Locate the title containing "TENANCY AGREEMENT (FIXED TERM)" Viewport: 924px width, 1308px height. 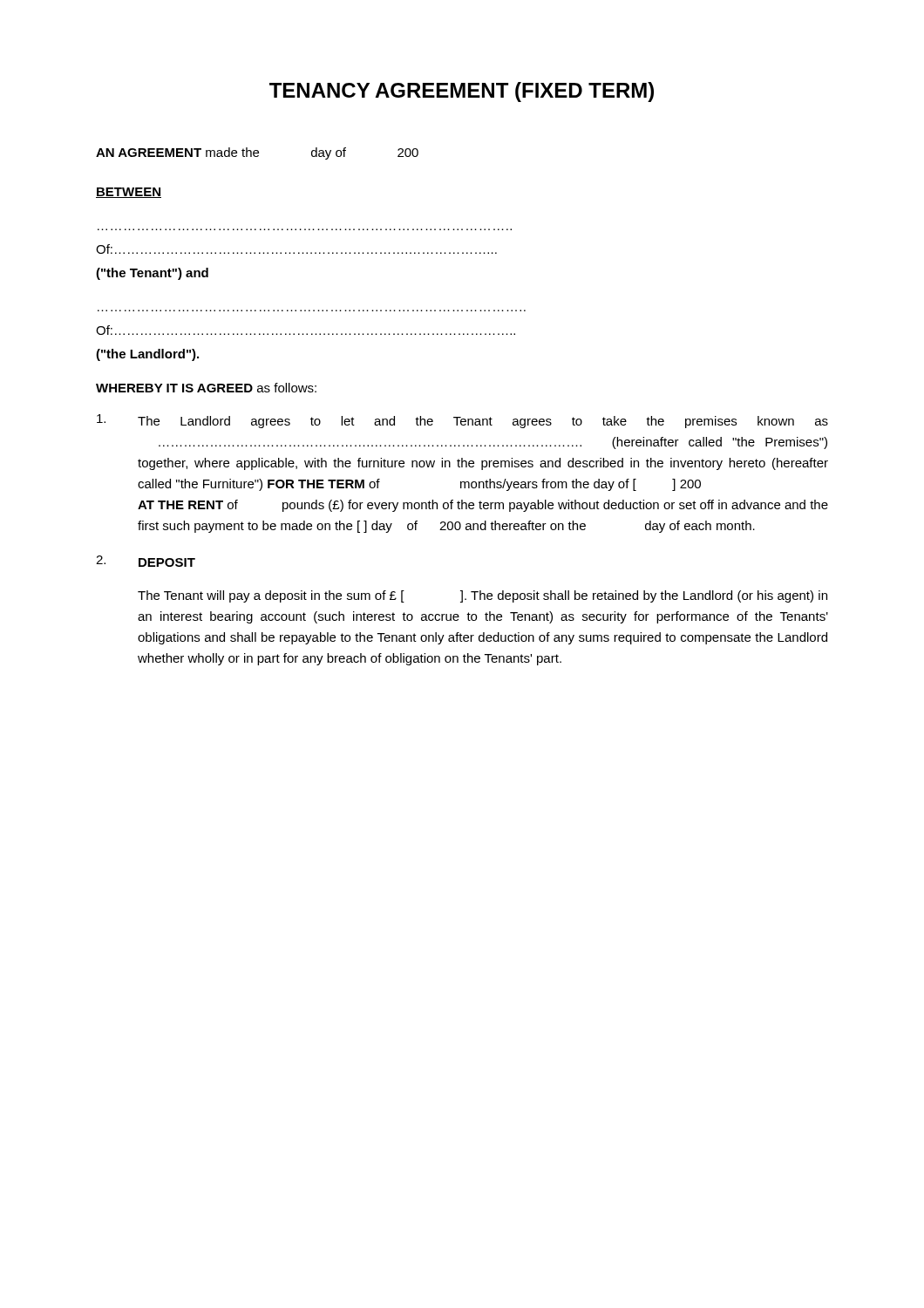tap(462, 91)
